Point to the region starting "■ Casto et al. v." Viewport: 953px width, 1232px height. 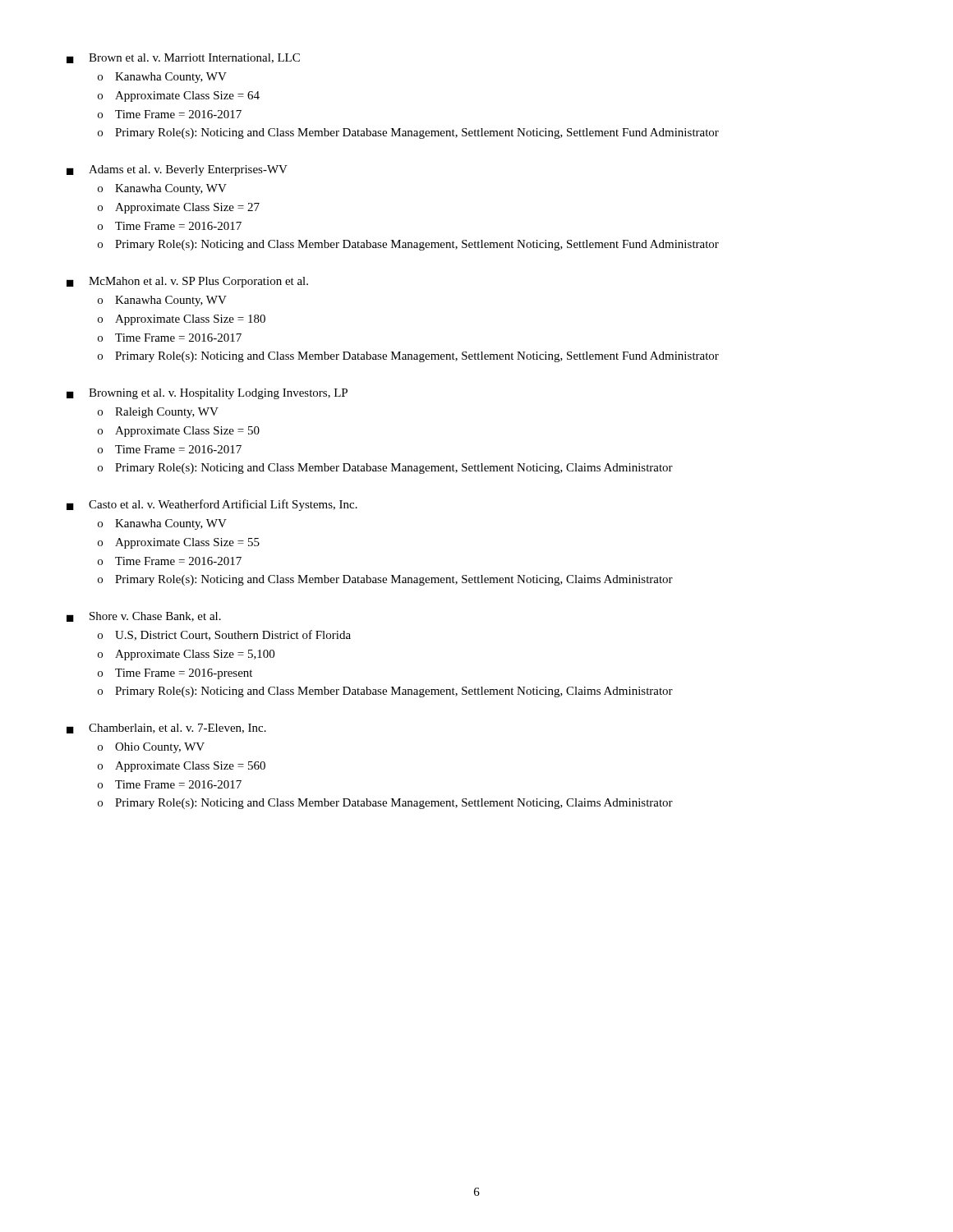(212, 505)
